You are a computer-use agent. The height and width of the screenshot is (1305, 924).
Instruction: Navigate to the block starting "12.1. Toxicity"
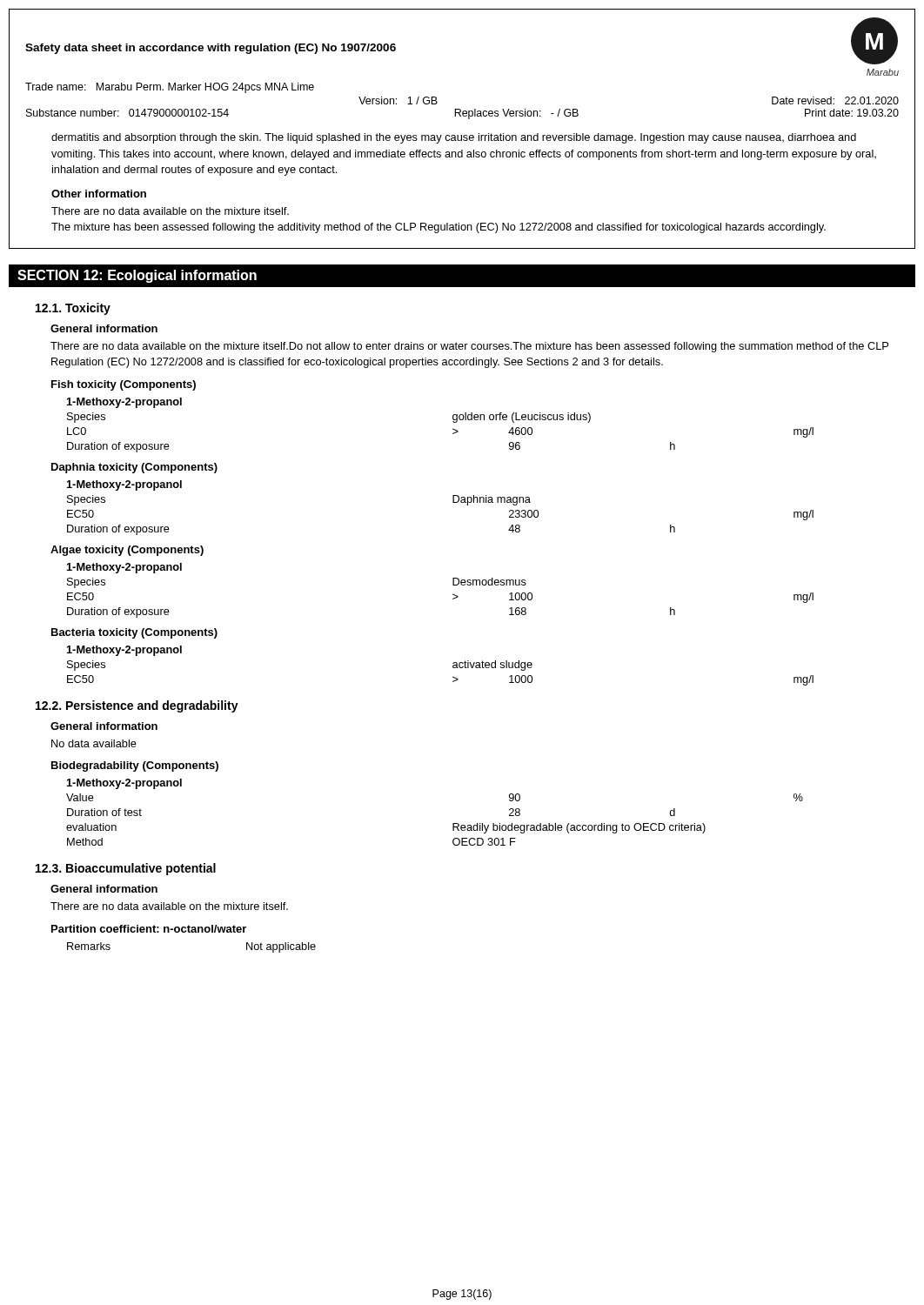[73, 308]
